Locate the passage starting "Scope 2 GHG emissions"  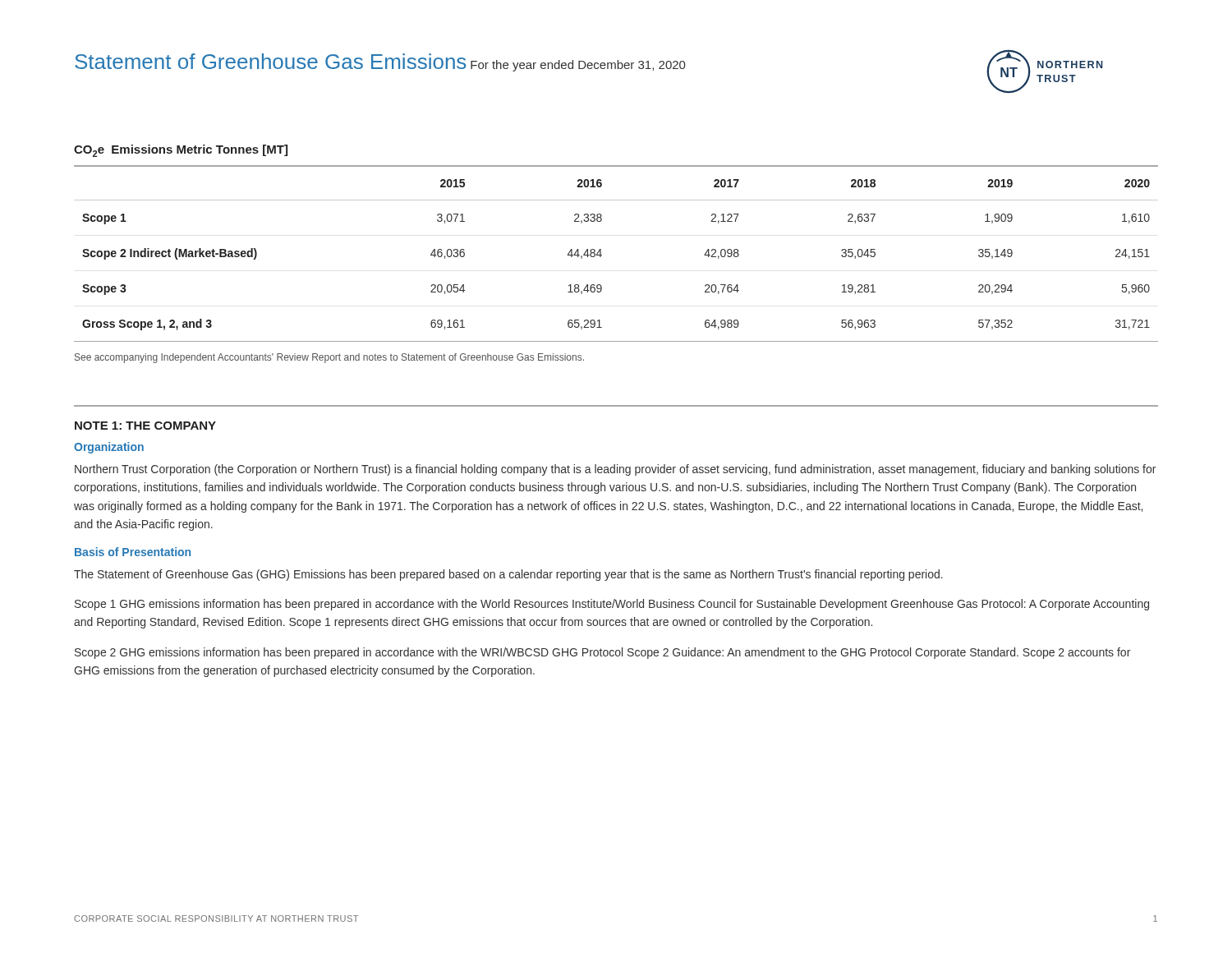pos(616,661)
